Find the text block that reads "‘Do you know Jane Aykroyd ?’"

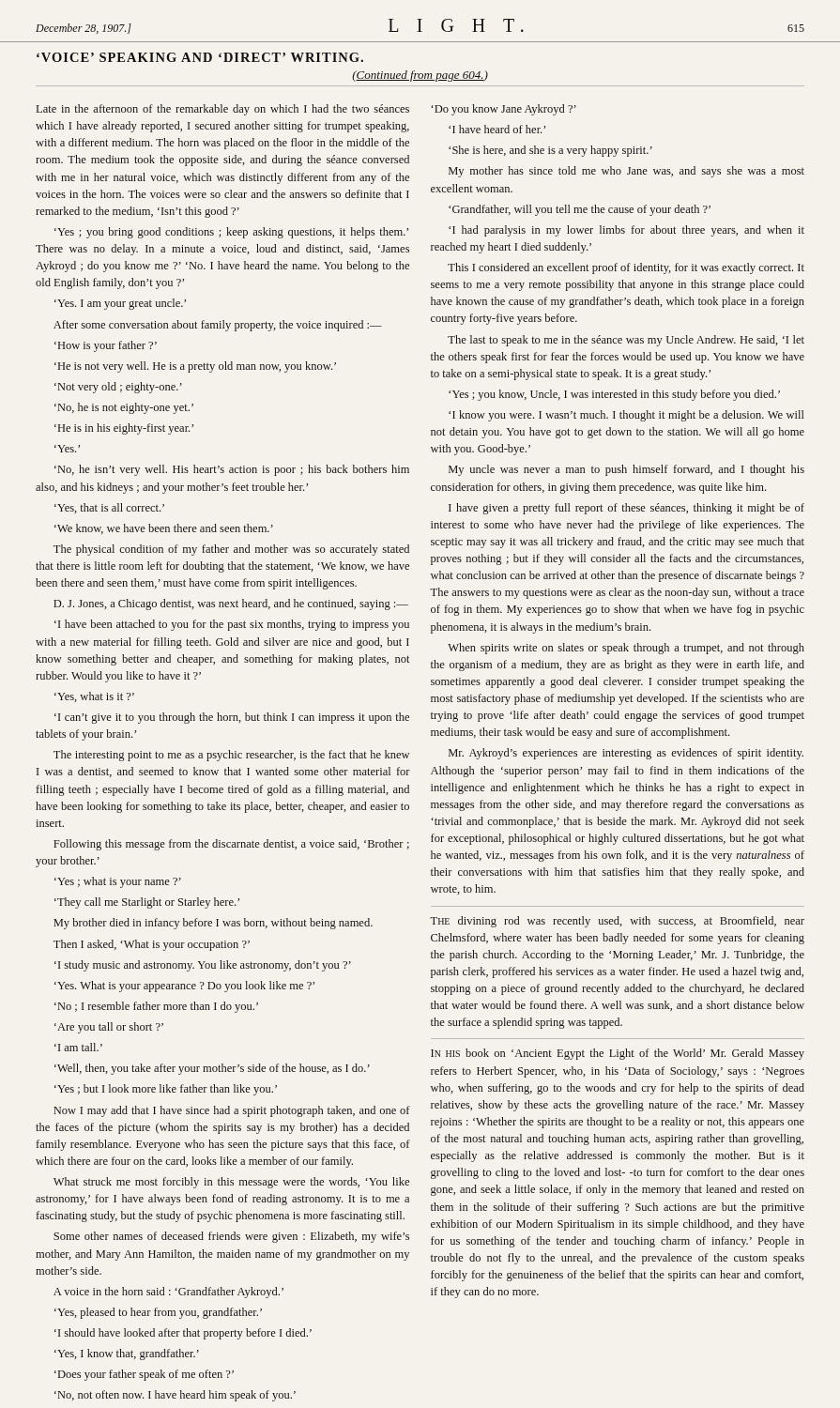click(617, 499)
